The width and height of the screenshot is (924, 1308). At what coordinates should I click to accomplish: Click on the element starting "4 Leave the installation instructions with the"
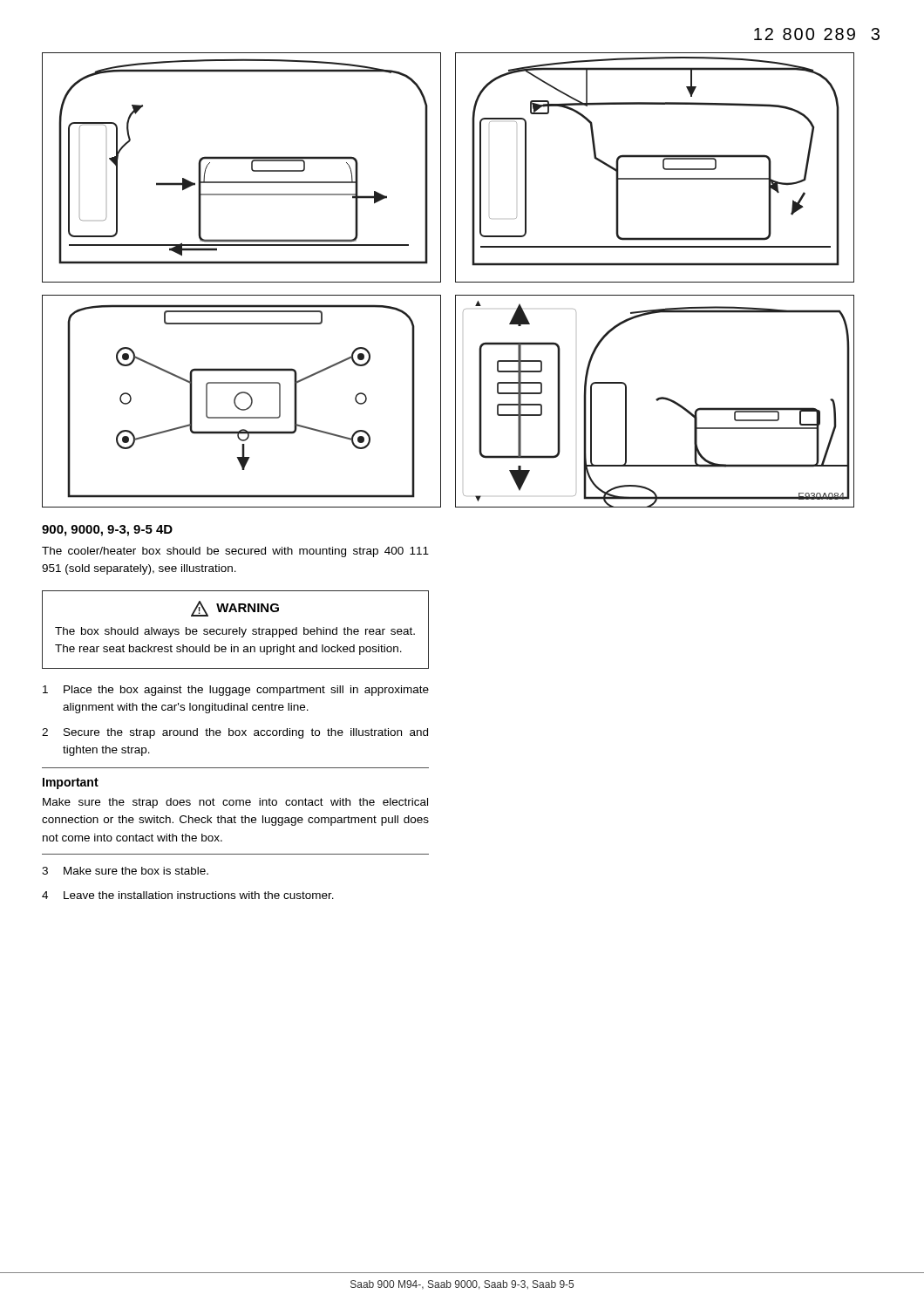tap(188, 896)
